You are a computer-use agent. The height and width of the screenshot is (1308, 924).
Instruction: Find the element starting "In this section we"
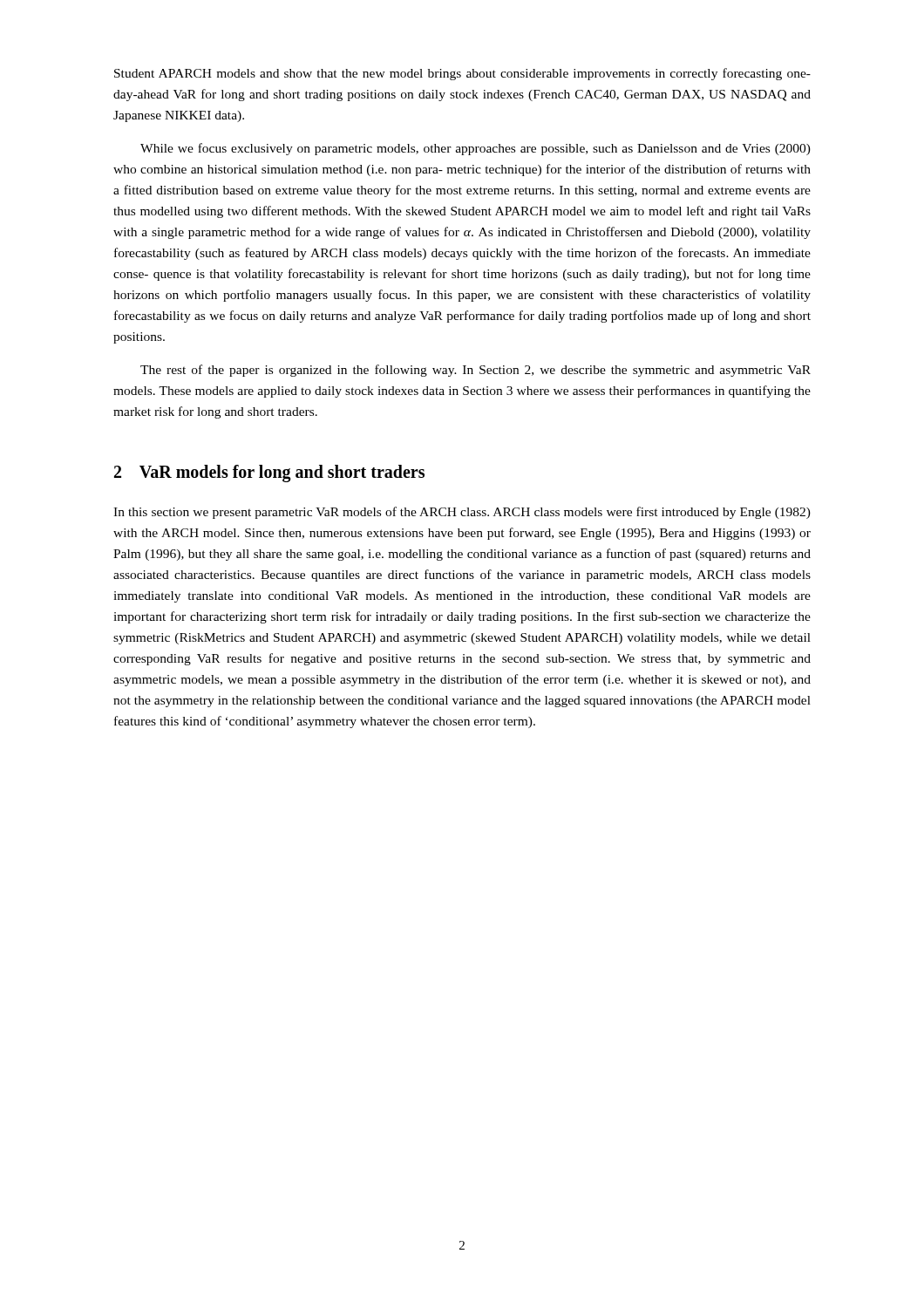462,616
